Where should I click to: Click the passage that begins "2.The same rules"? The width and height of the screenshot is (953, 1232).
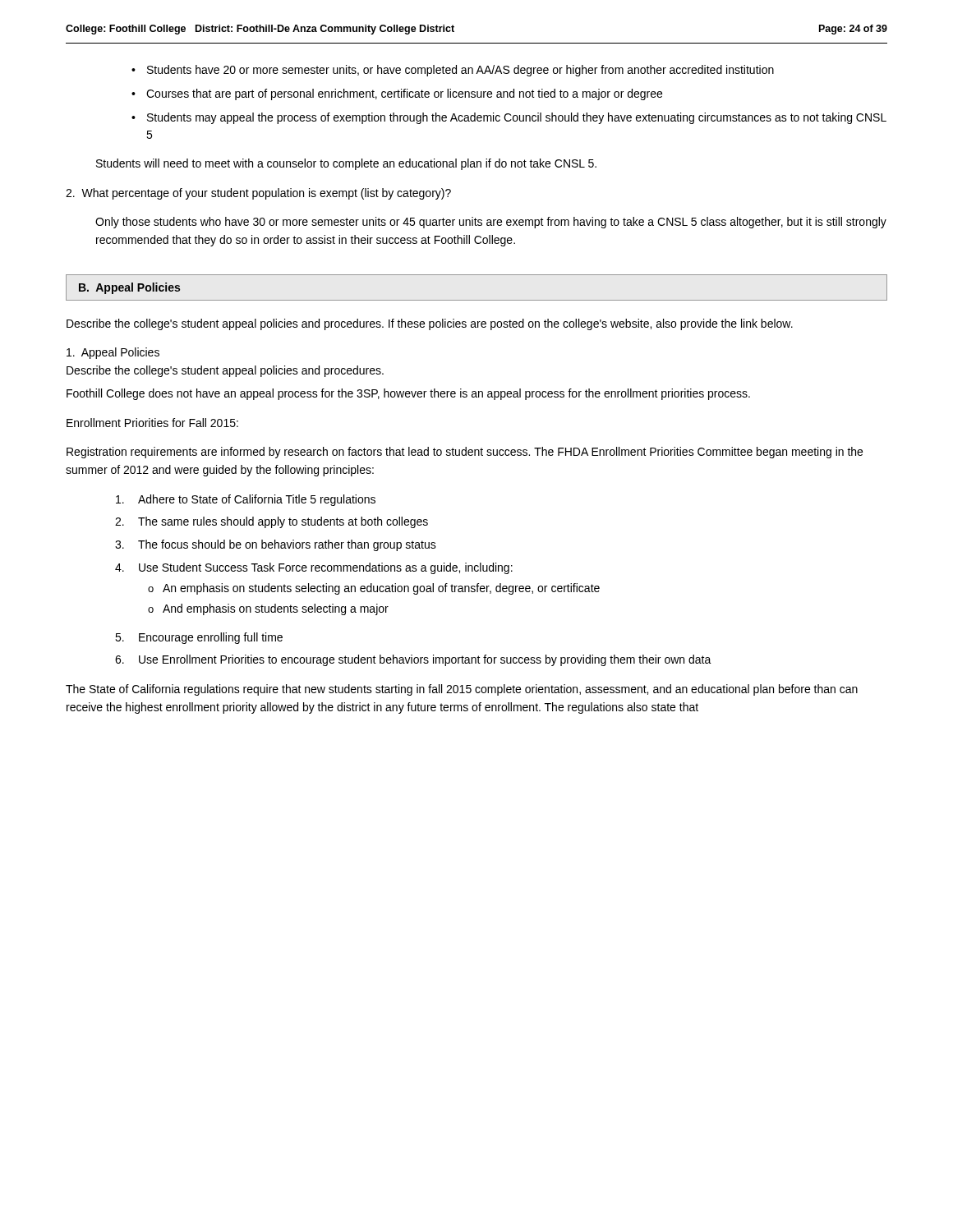[x=272, y=522]
